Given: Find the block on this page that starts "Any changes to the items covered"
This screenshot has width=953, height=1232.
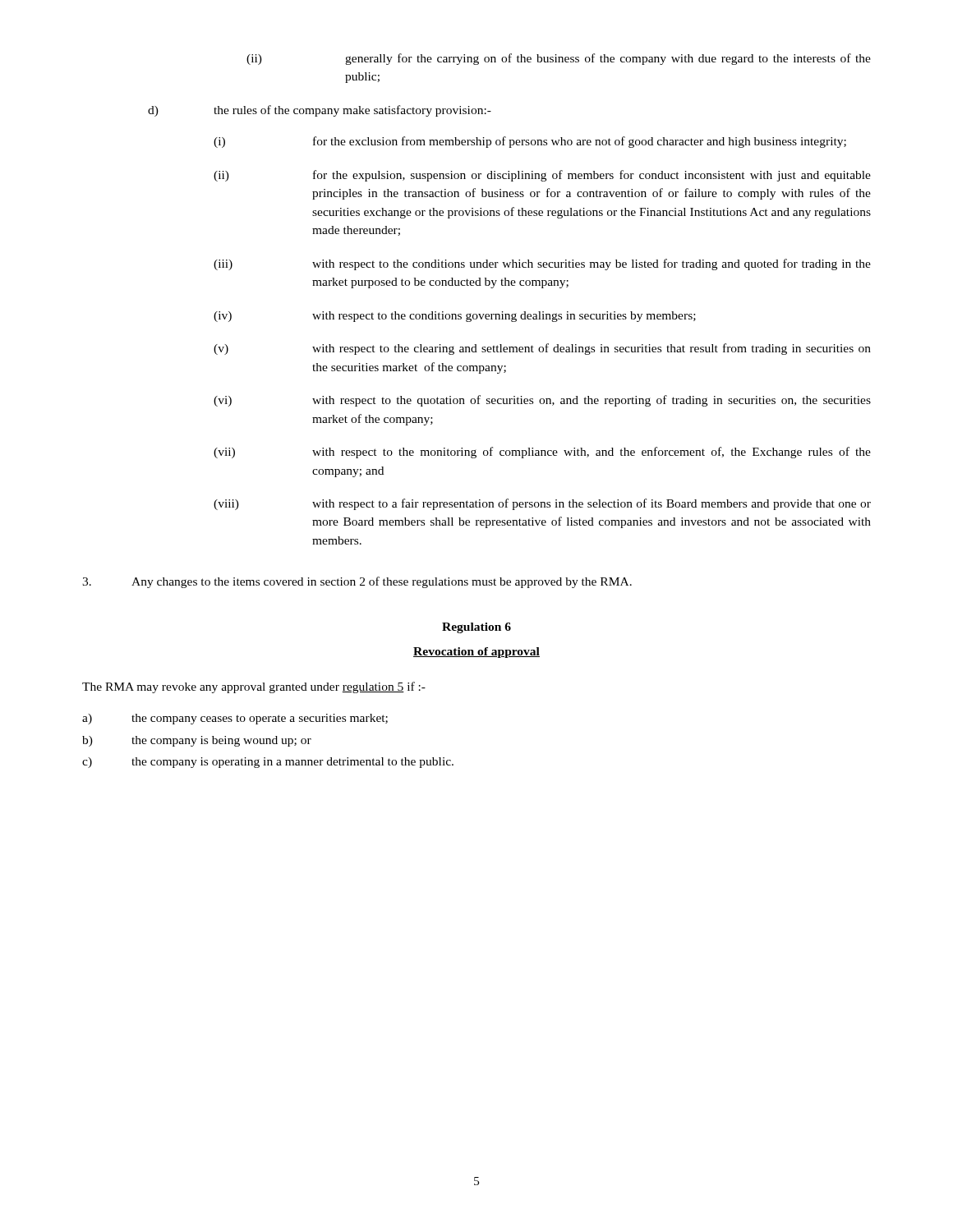Looking at the screenshot, I should 476,582.
